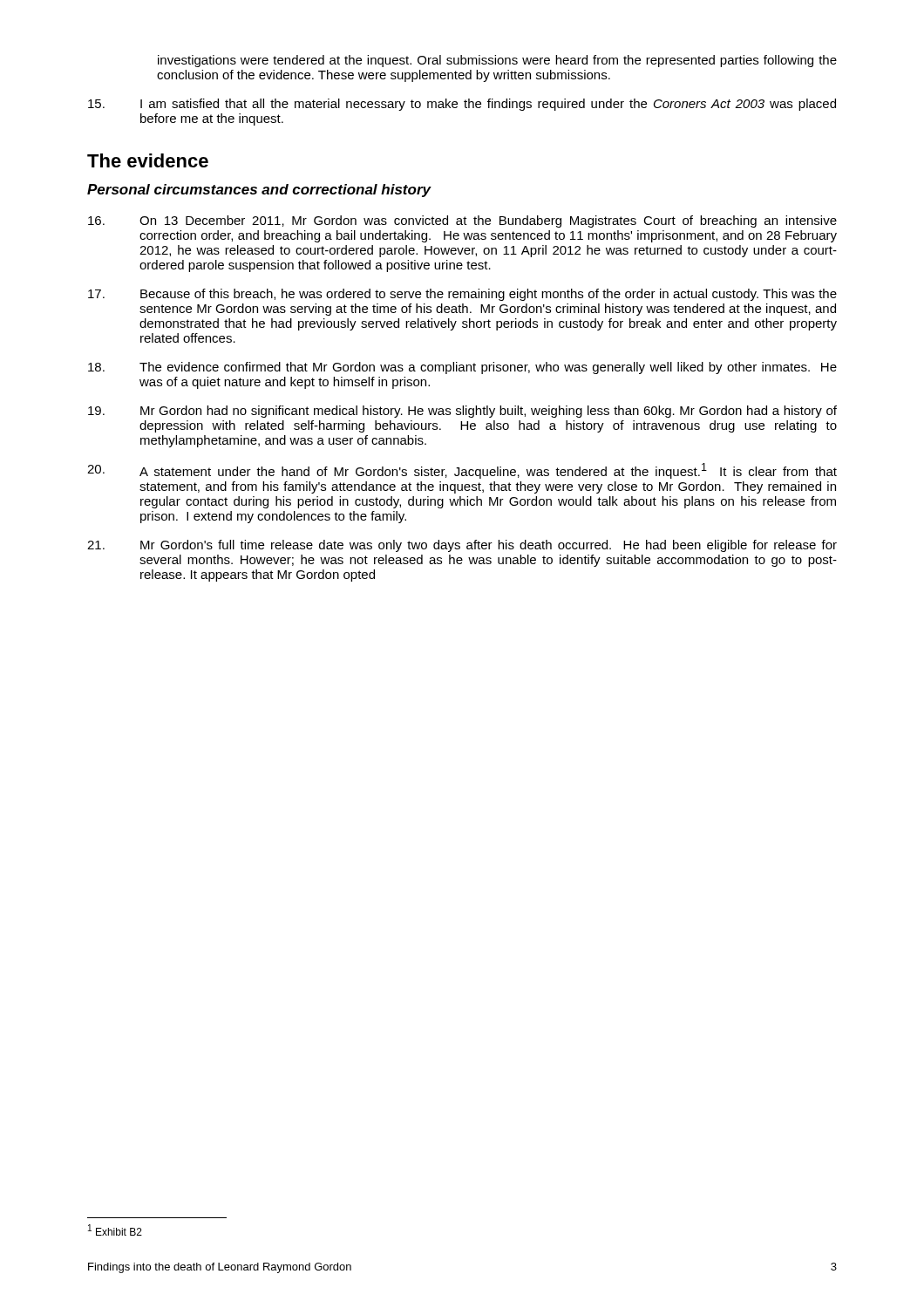Where is the passage that starts "15. I am satisfied that all the material"?
This screenshot has width=924, height=1308.
[x=462, y=111]
